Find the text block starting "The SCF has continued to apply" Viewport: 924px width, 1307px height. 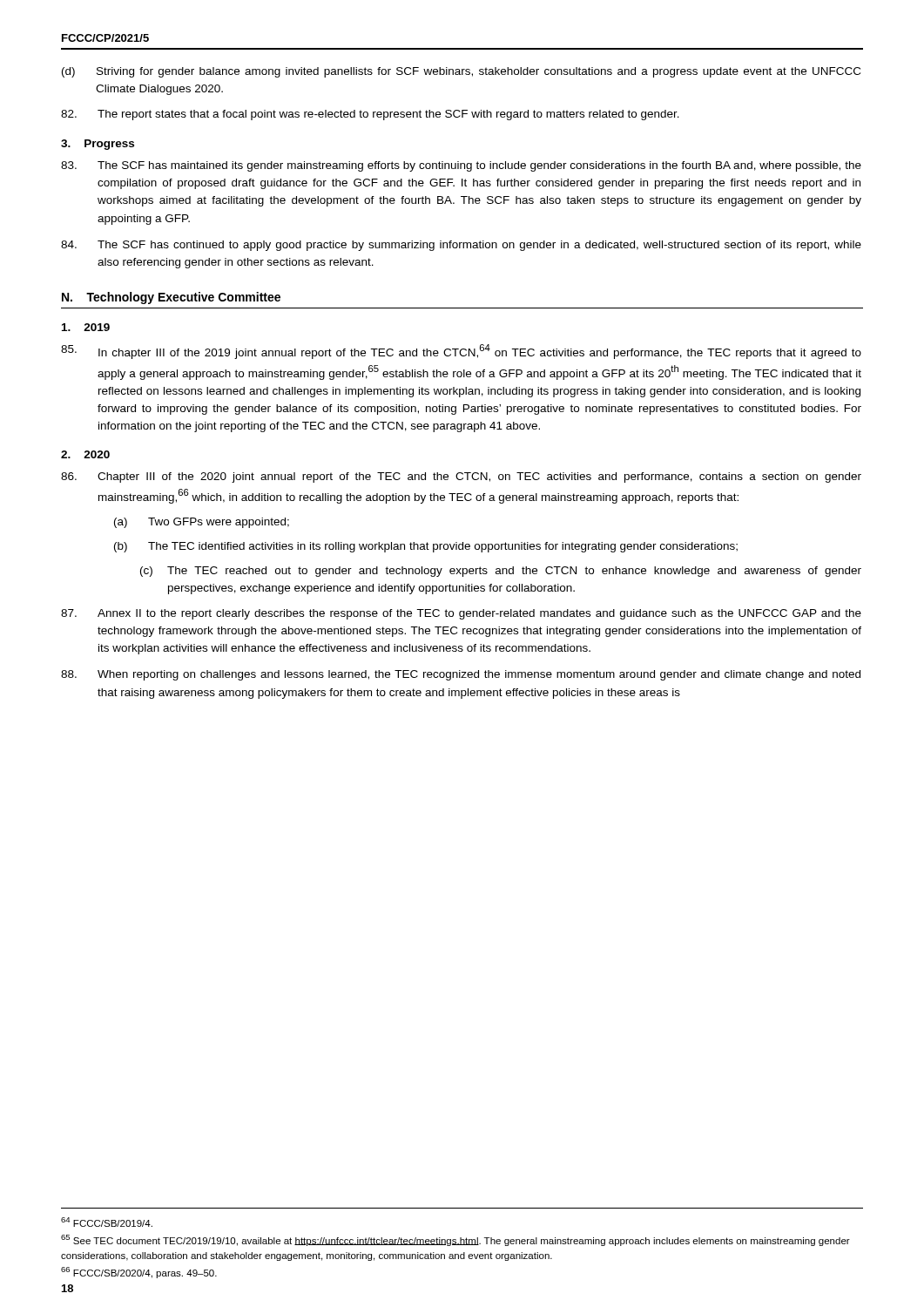click(461, 254)
